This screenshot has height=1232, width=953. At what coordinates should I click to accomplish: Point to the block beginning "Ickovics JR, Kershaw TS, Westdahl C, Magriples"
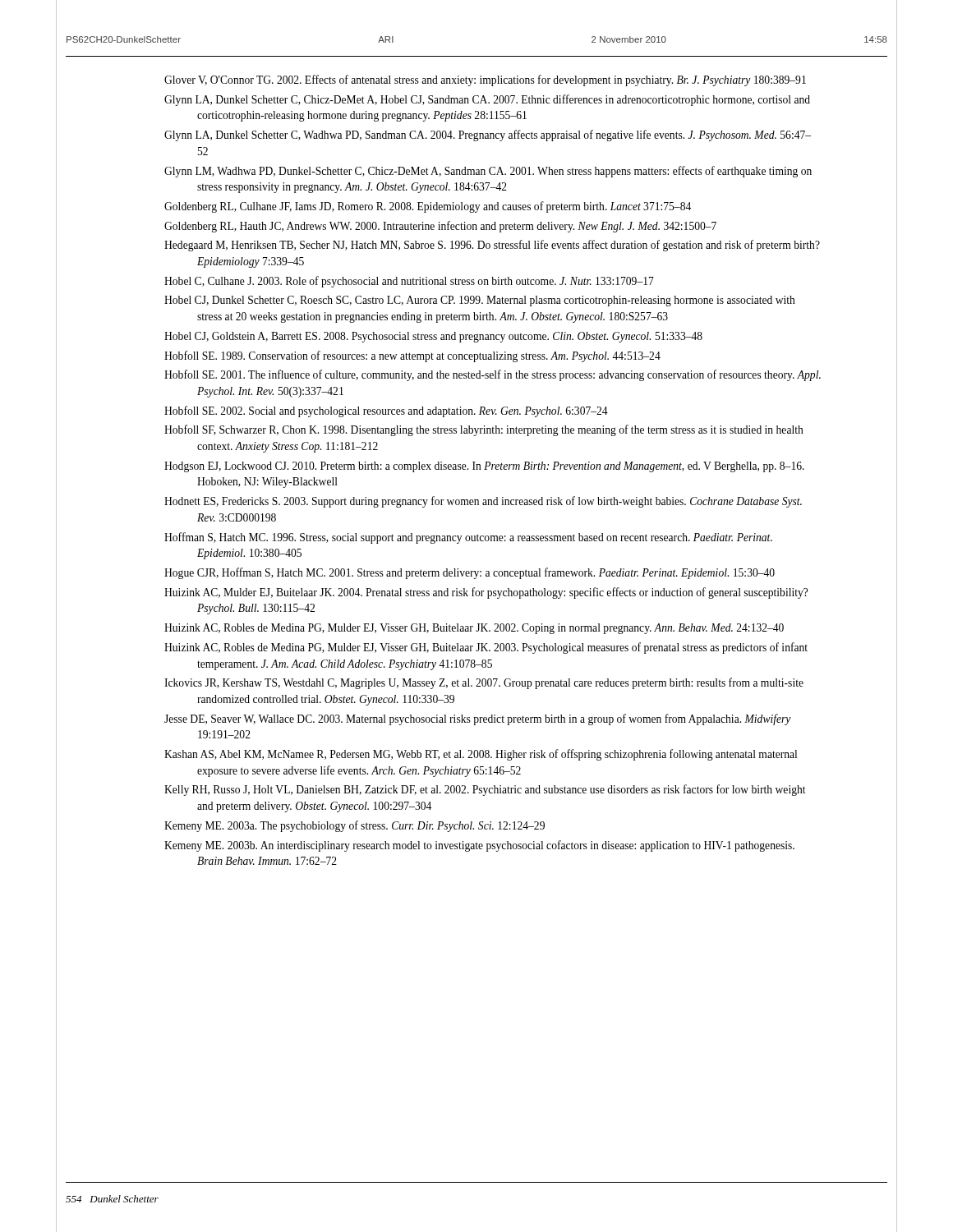point(484,691)
